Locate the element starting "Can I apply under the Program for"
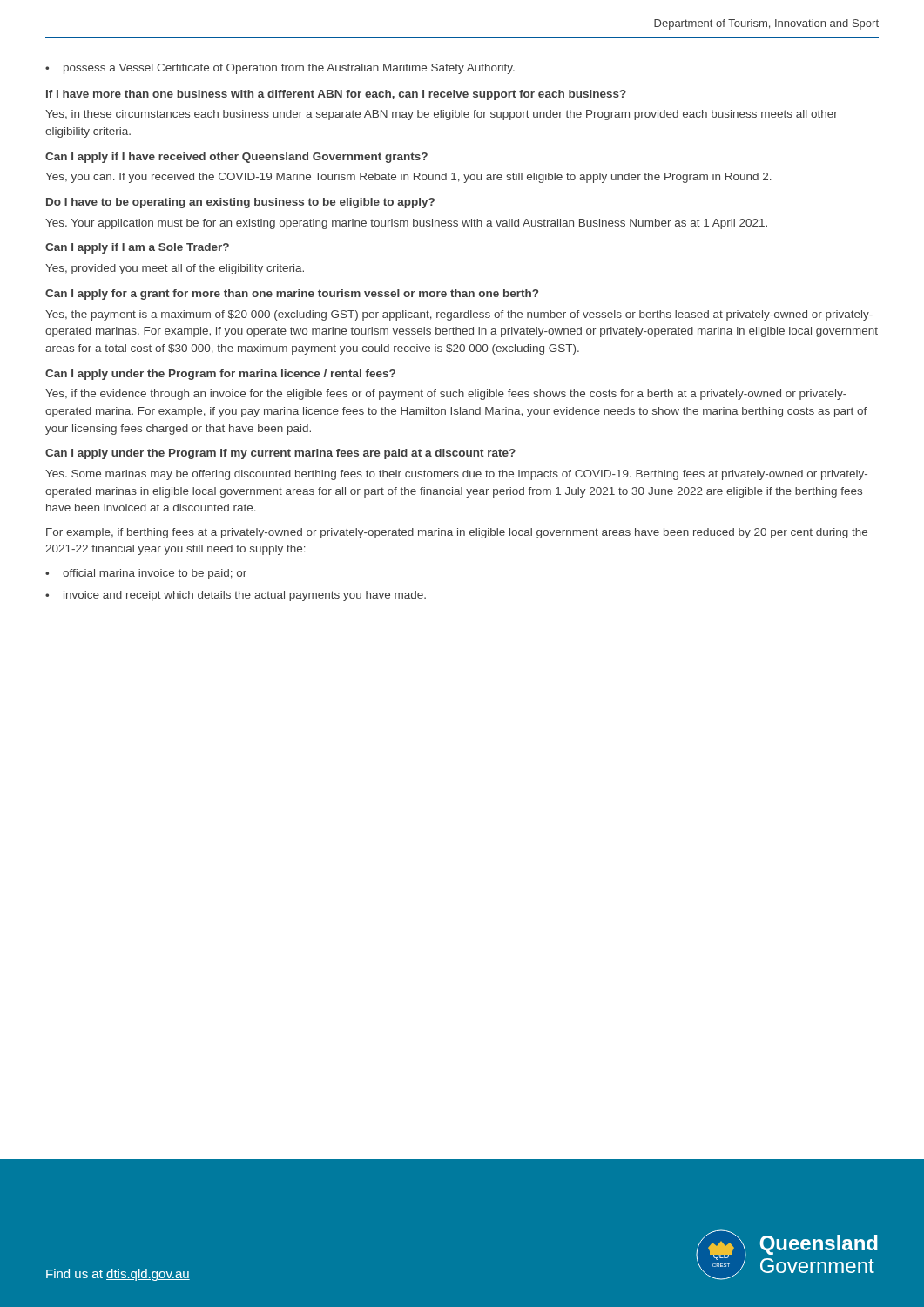The width and height of the screenshot is (924, 1307). 221,373
